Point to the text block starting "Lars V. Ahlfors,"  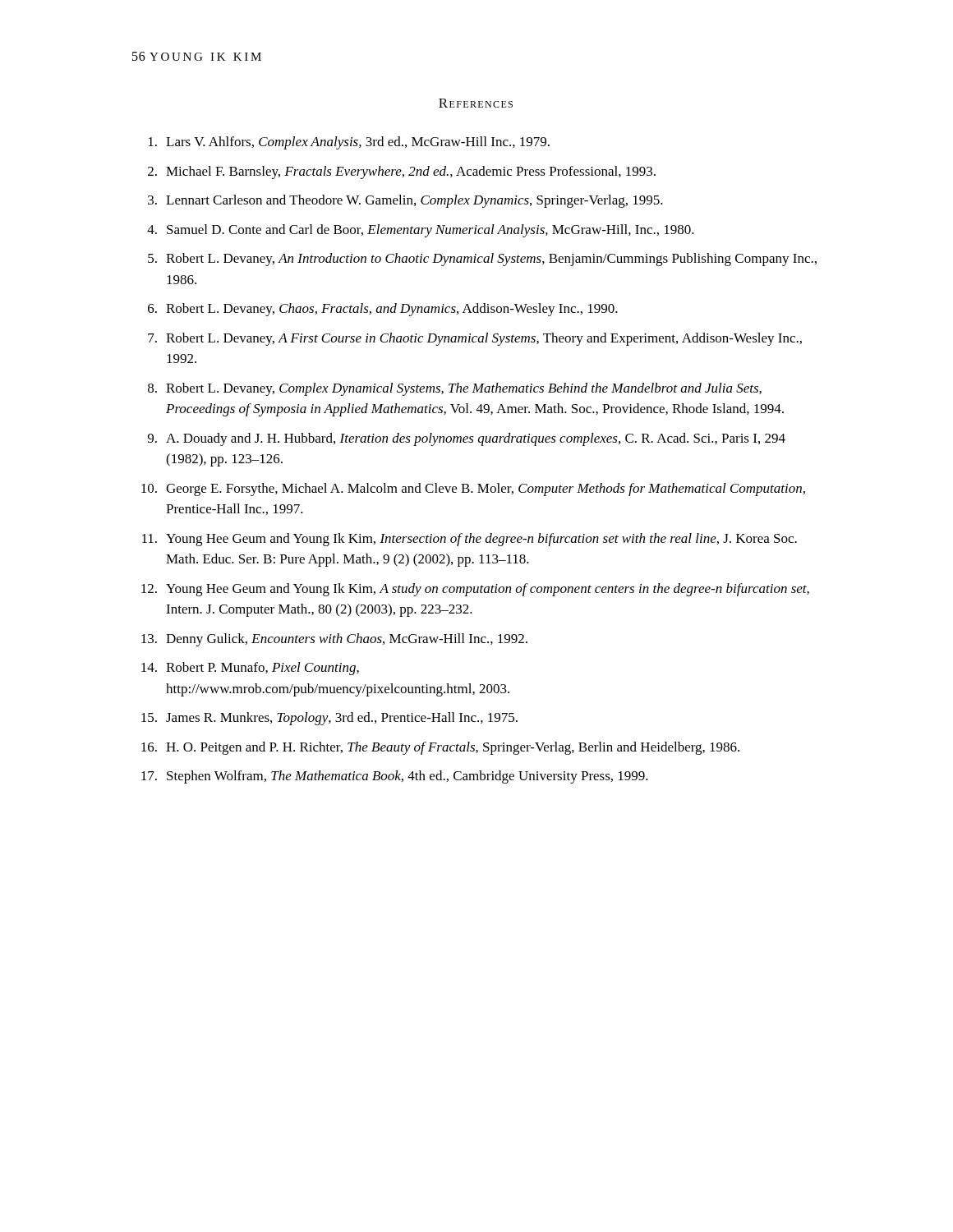point(476,142)
